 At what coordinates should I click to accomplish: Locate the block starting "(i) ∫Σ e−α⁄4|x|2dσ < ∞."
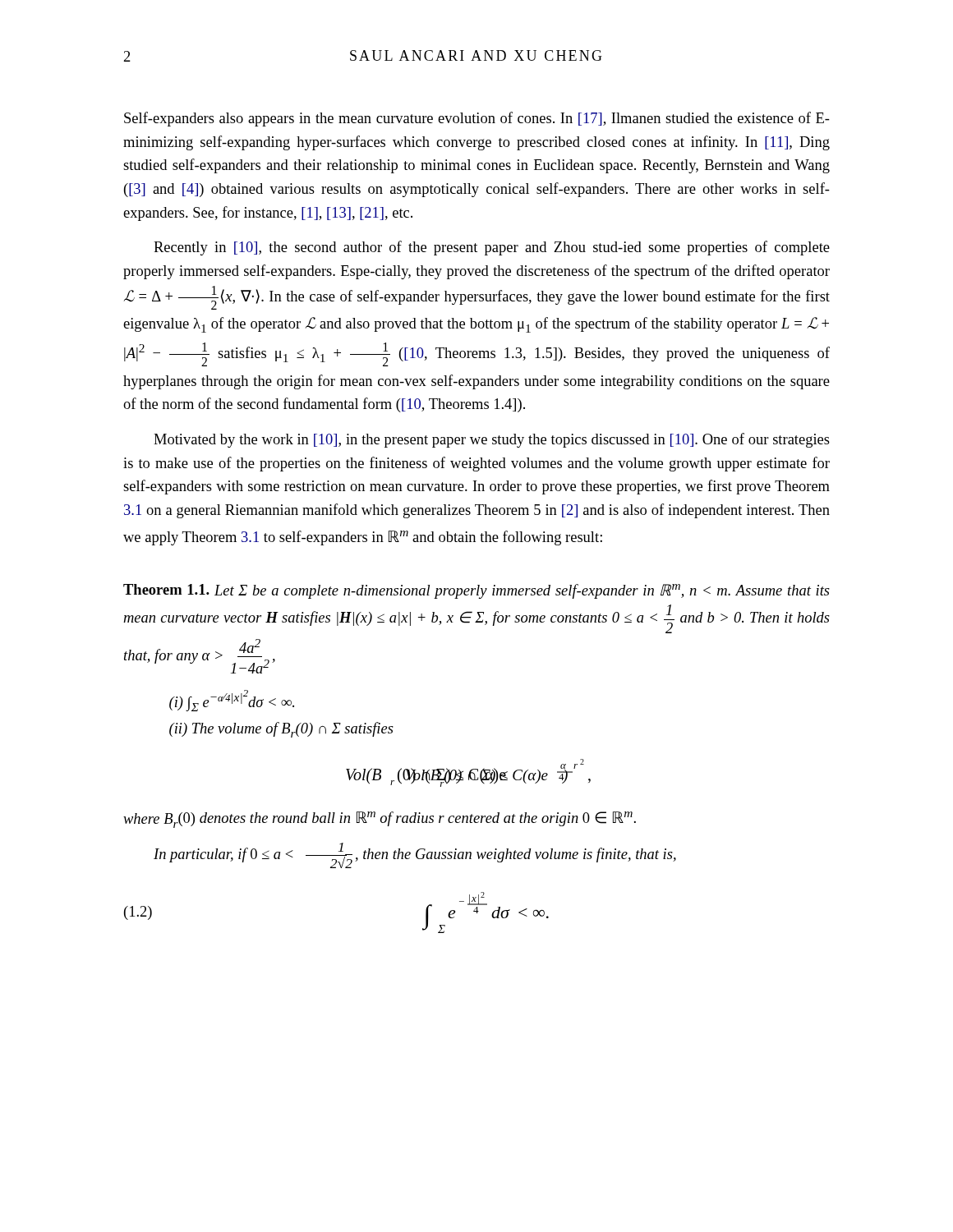(x=232, y=701)
